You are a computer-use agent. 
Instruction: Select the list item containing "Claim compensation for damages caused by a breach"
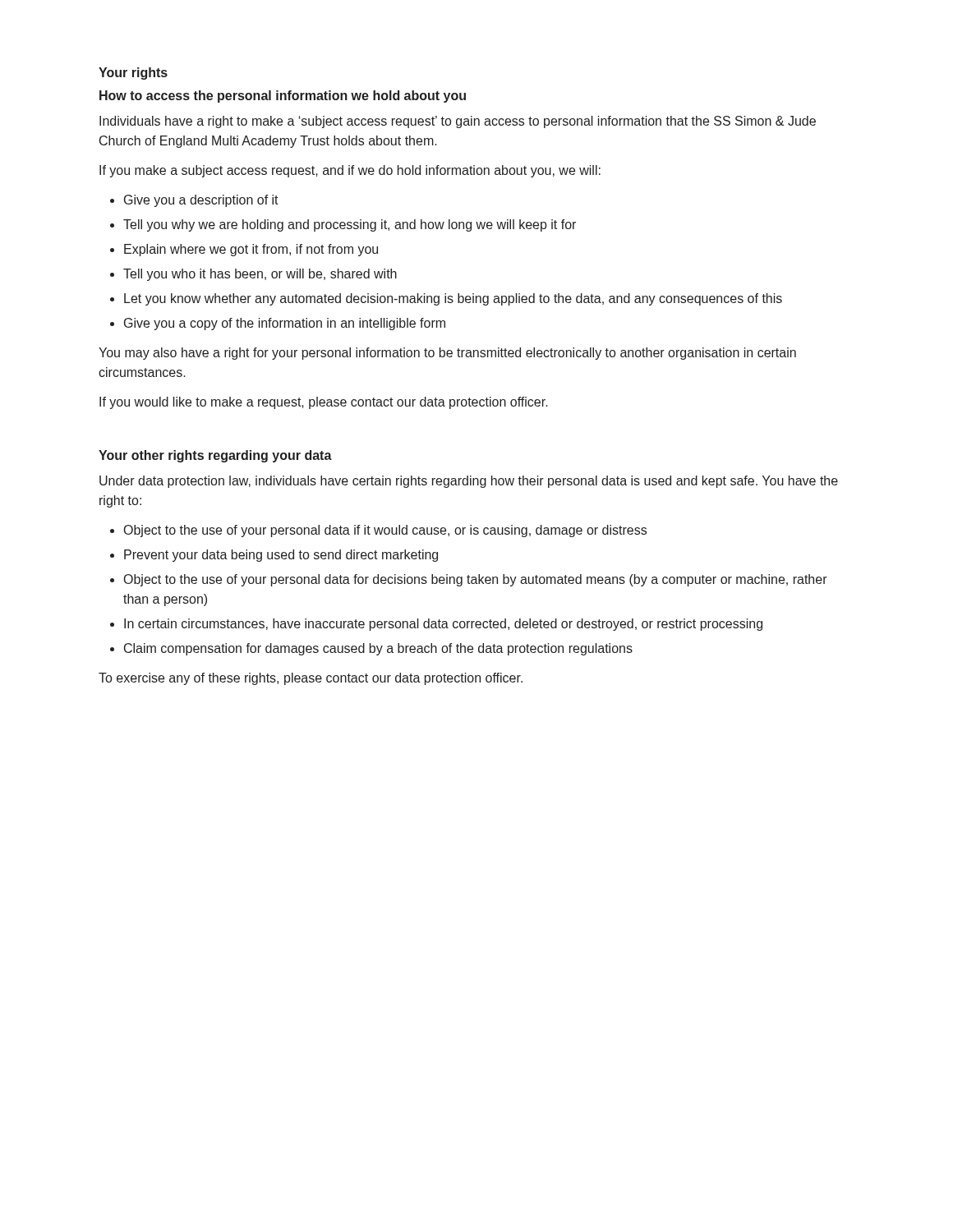click(378, 648)
